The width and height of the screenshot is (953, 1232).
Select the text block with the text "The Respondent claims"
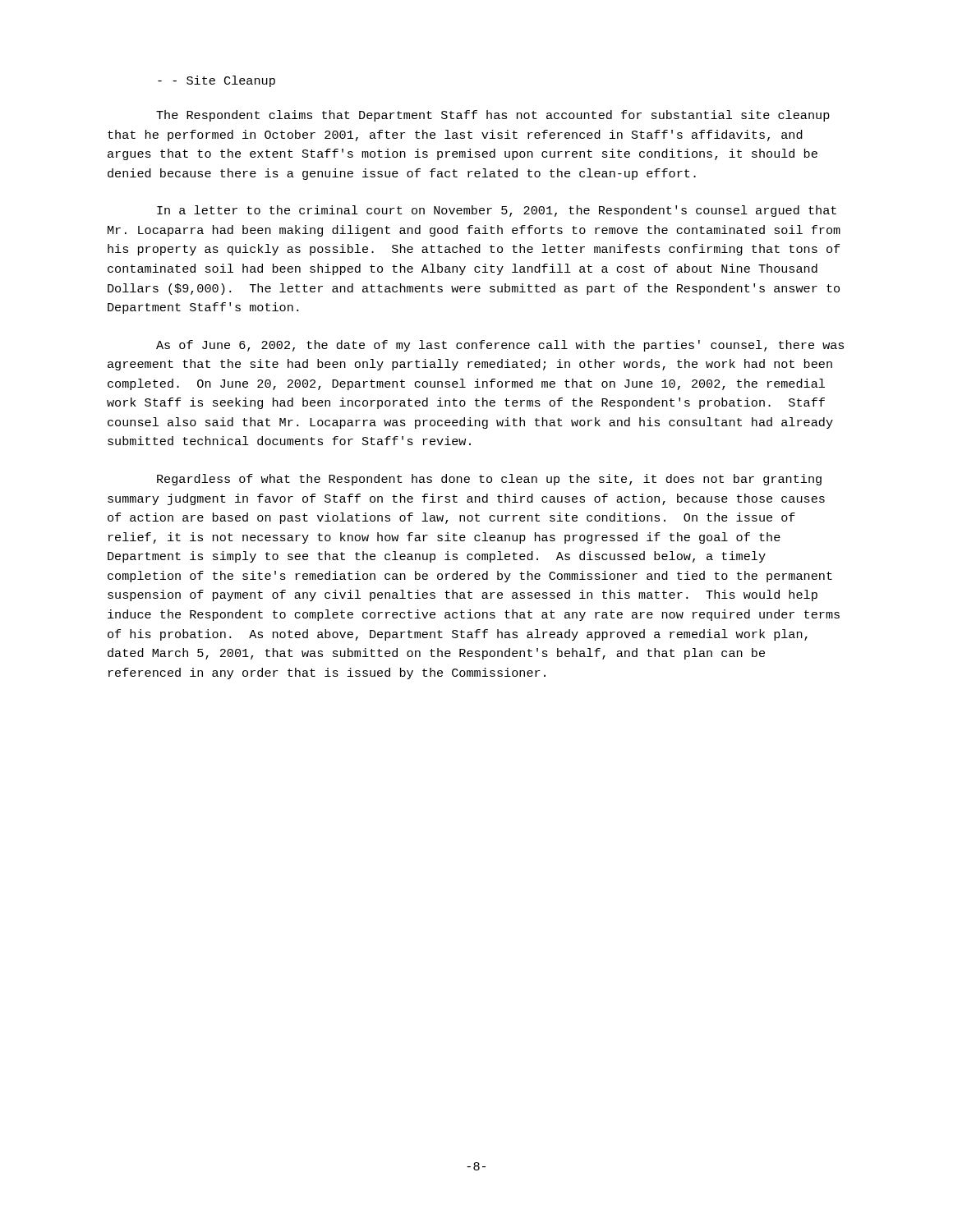click(468, 145)
